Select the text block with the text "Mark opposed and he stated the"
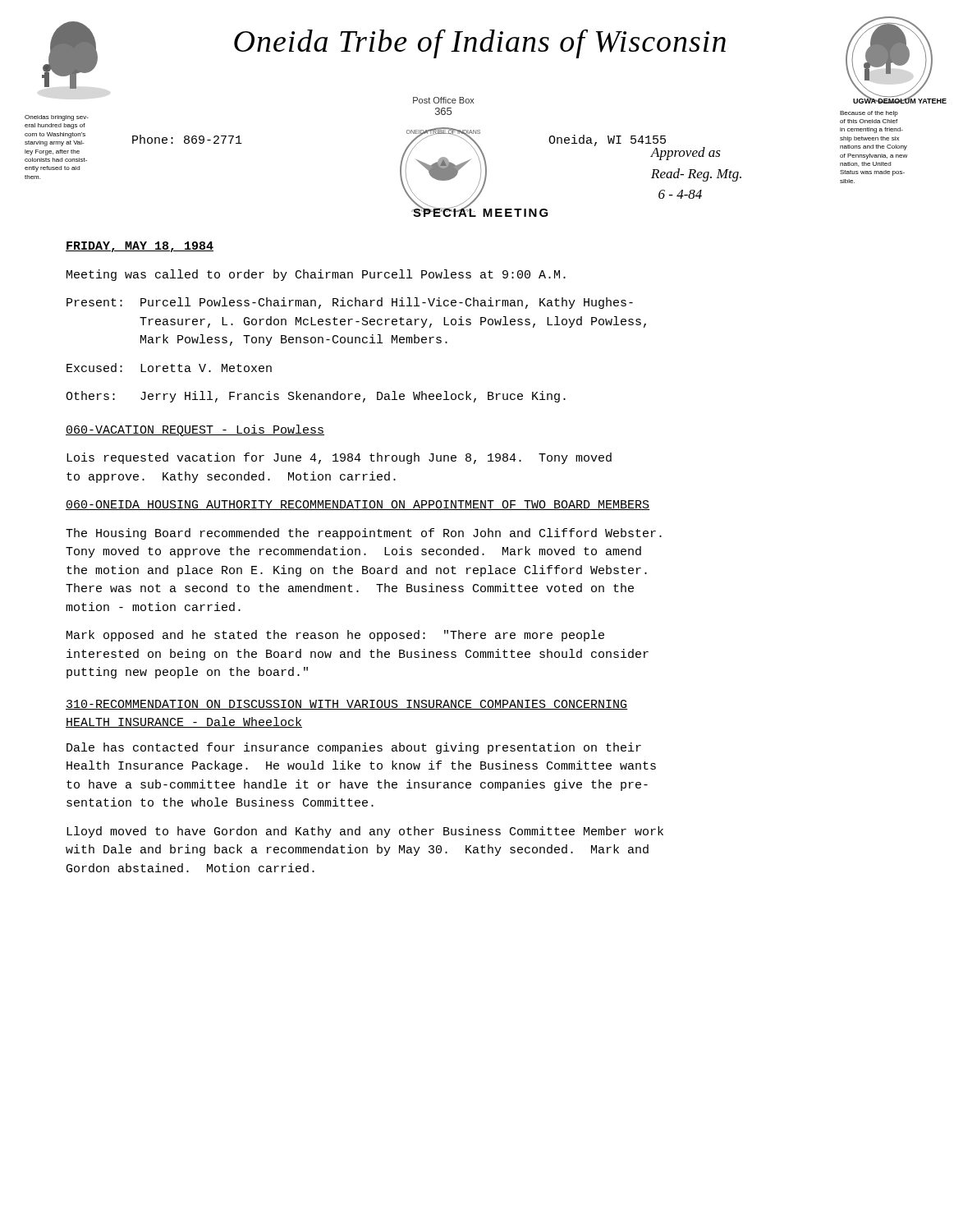The image size is (963, 1232). click(x=358, y=655)
